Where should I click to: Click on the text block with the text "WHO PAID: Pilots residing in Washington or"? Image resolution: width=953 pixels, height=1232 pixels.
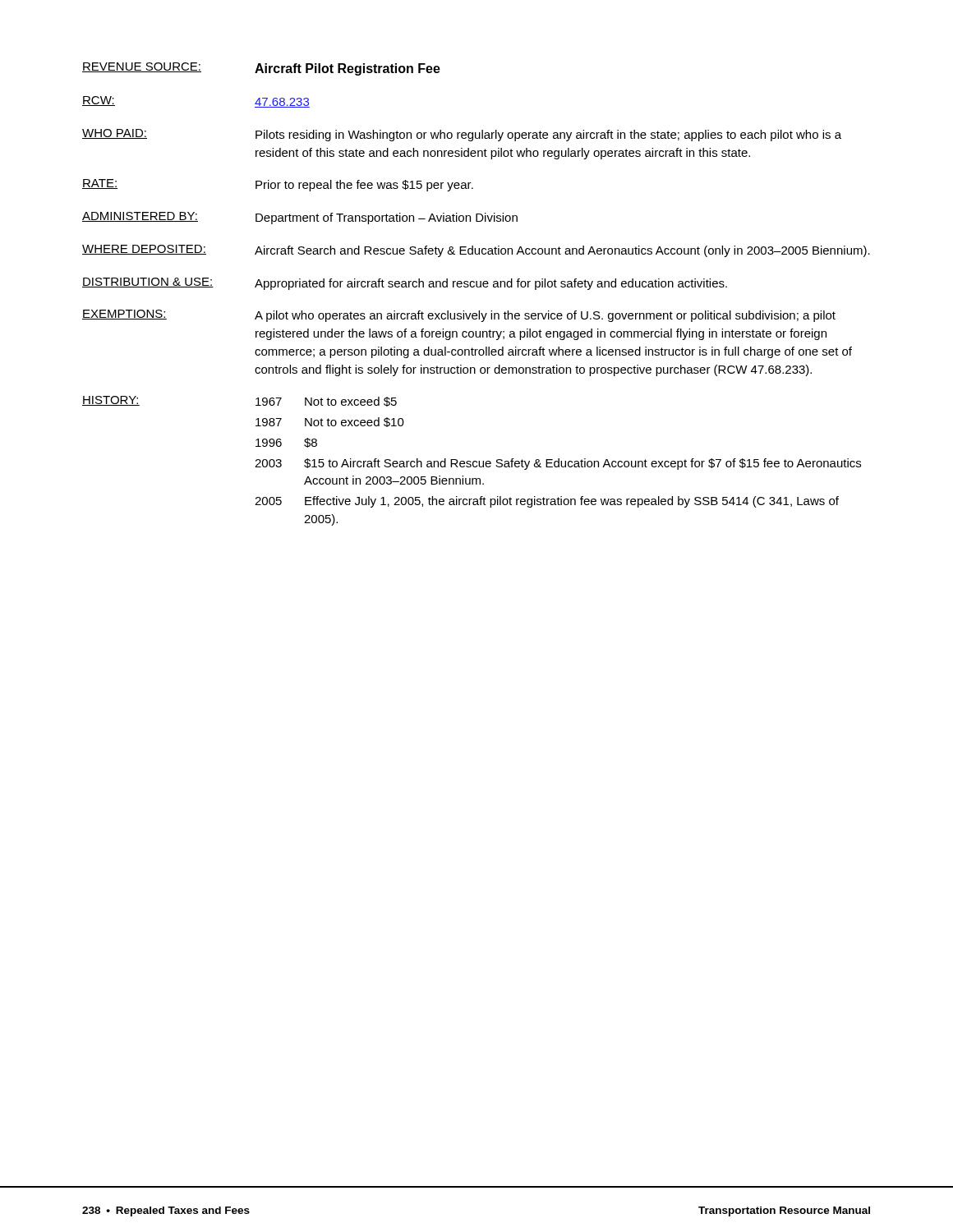(x=476, y=144)
